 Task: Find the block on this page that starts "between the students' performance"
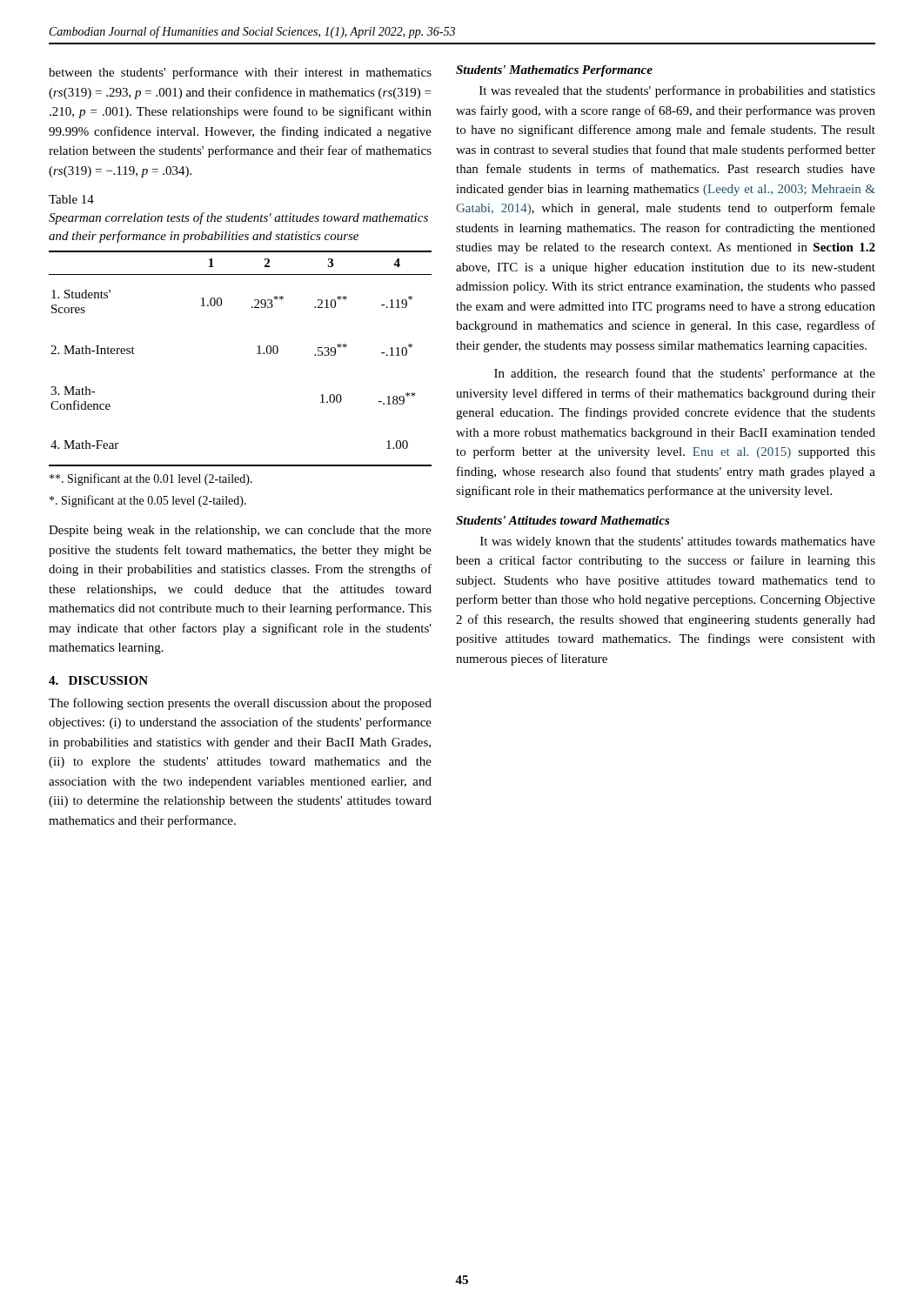click(240, 121)
